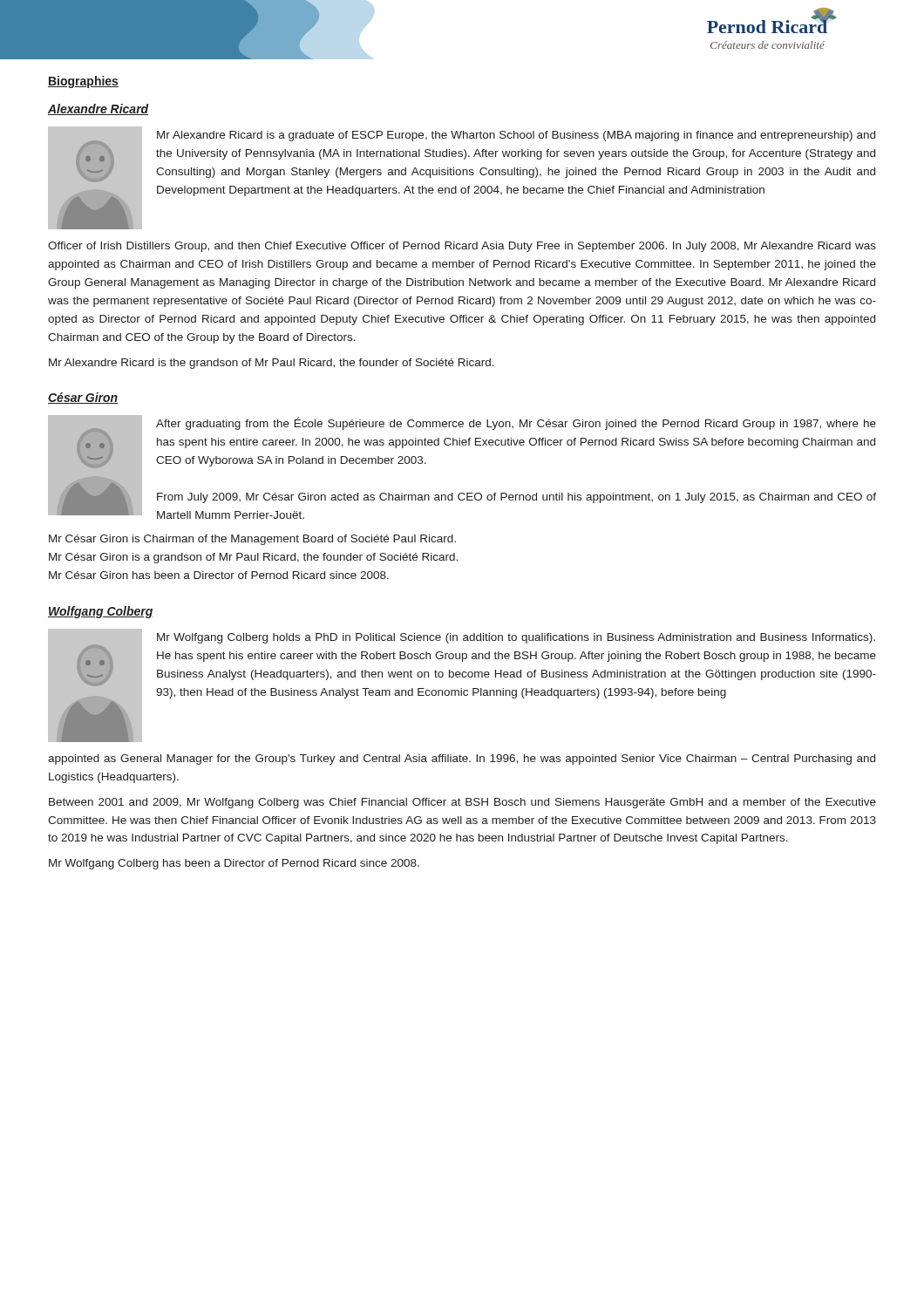
Task: Select the element starting "Wolfgang Colberg"
Action: (100, 611)
